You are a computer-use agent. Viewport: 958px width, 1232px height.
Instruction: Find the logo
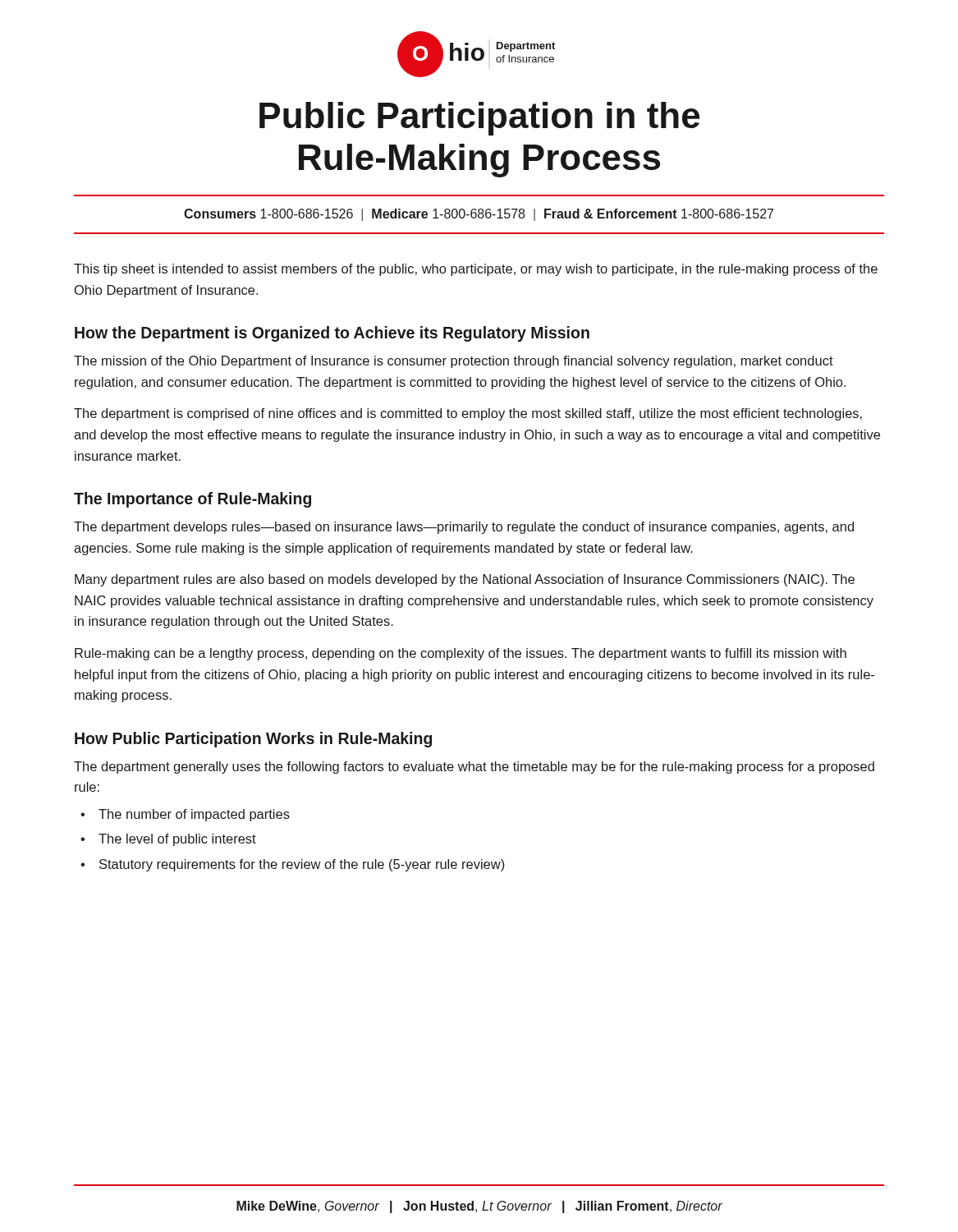pyautogui.click(x=479, y=42)
